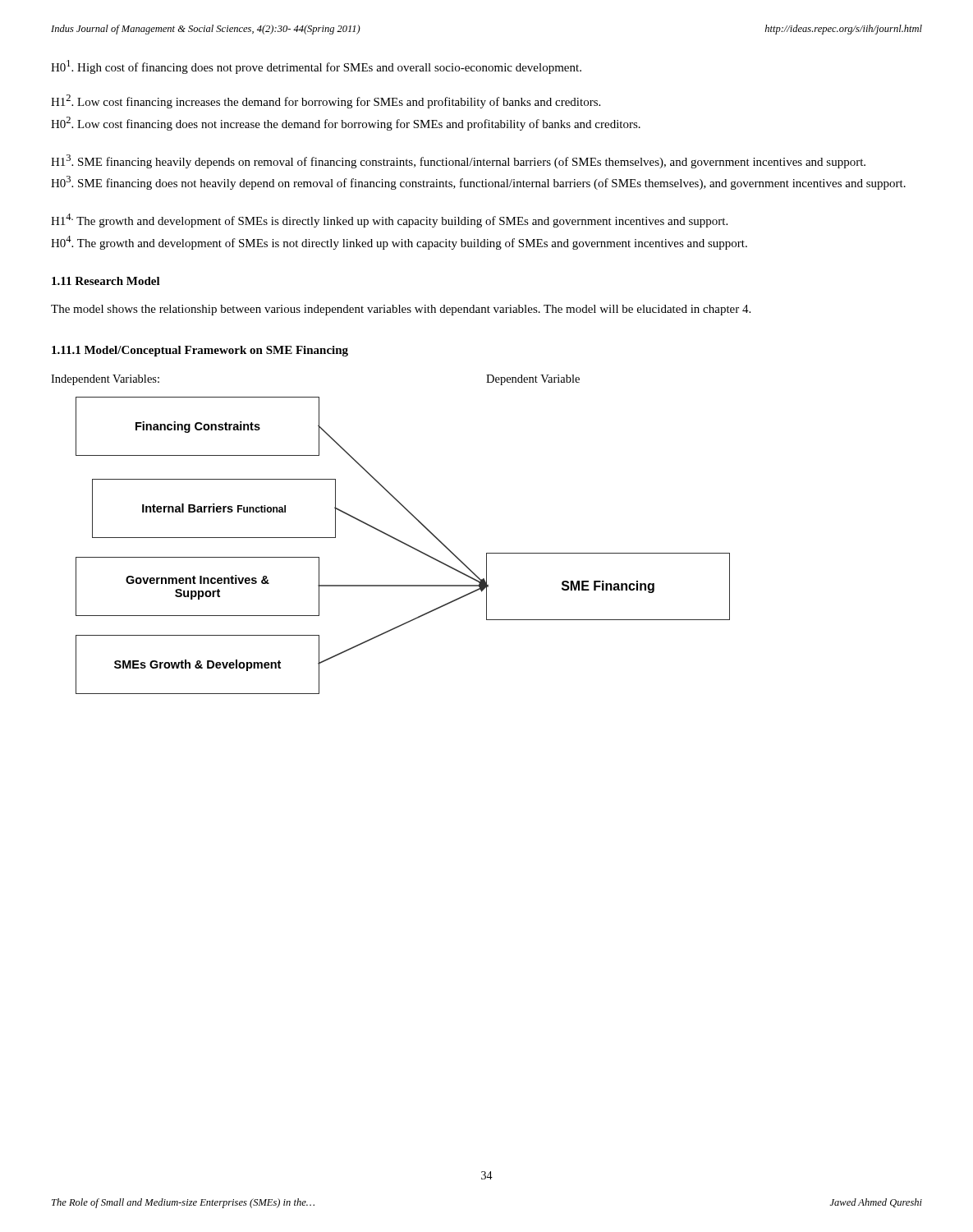Locate the element starting "1.11 Research Model"

click(105, 281)
